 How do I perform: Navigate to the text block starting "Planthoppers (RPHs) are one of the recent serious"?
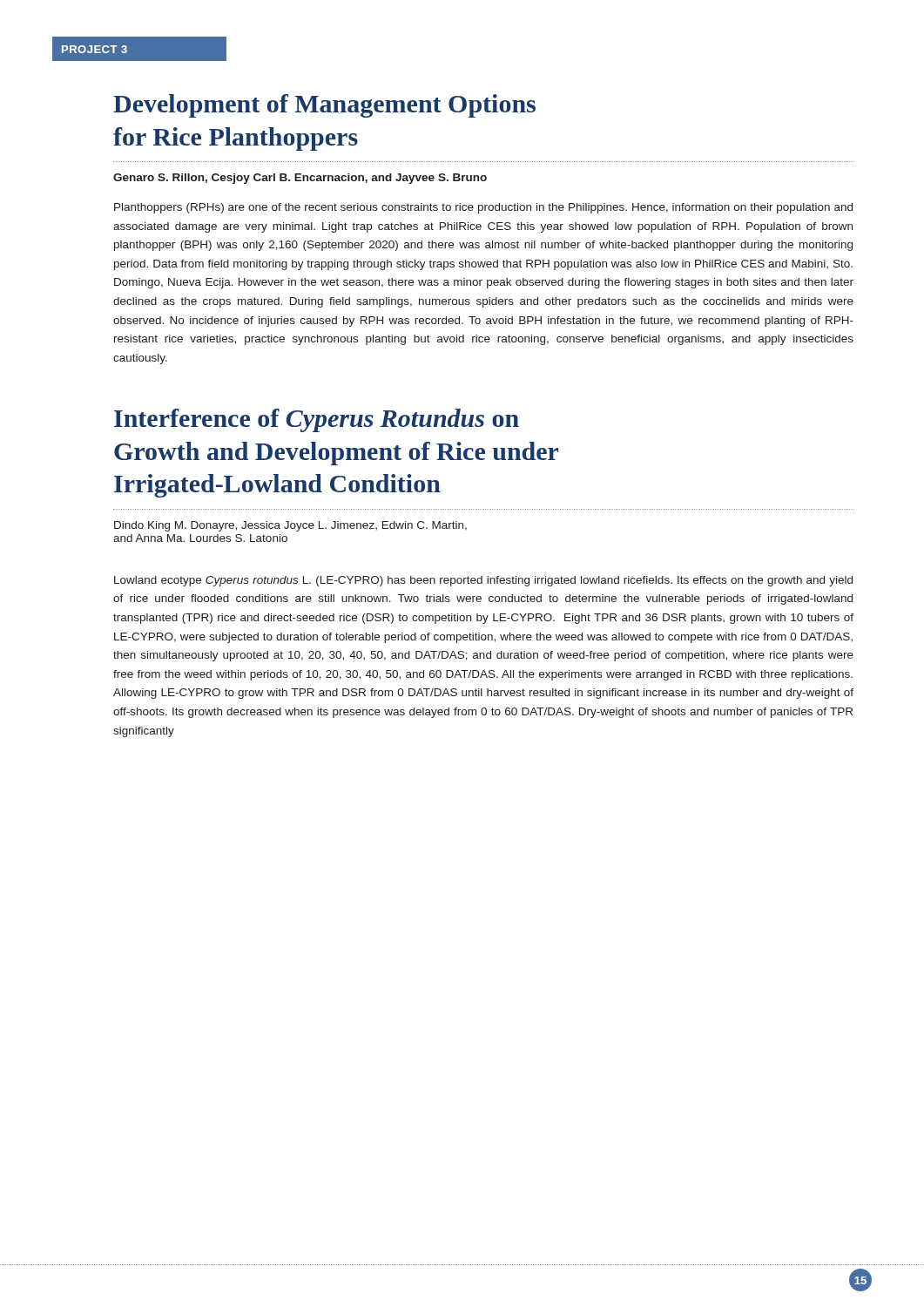coord(483,282)
